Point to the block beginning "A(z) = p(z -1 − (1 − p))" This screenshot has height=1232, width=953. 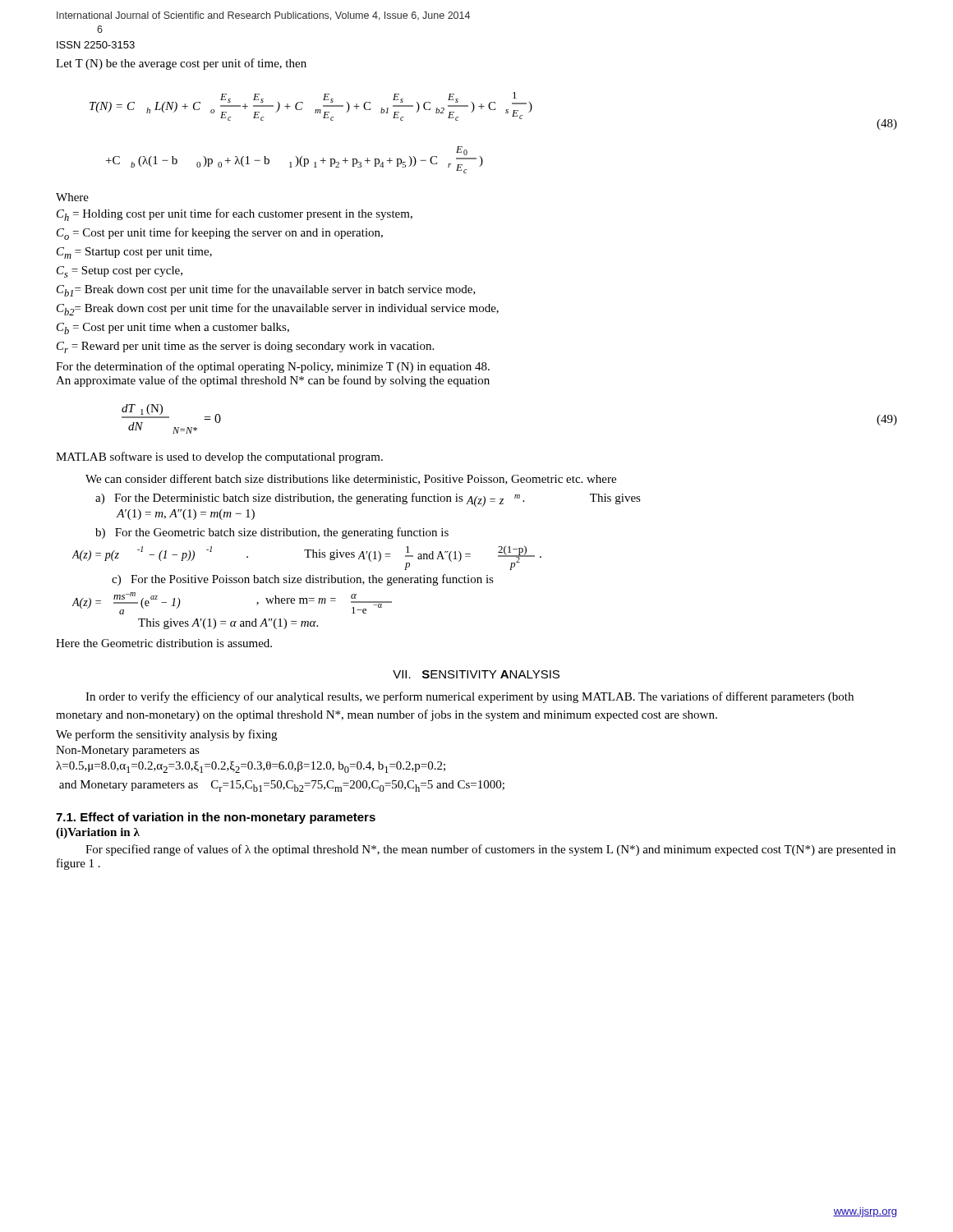pos(307,555)
